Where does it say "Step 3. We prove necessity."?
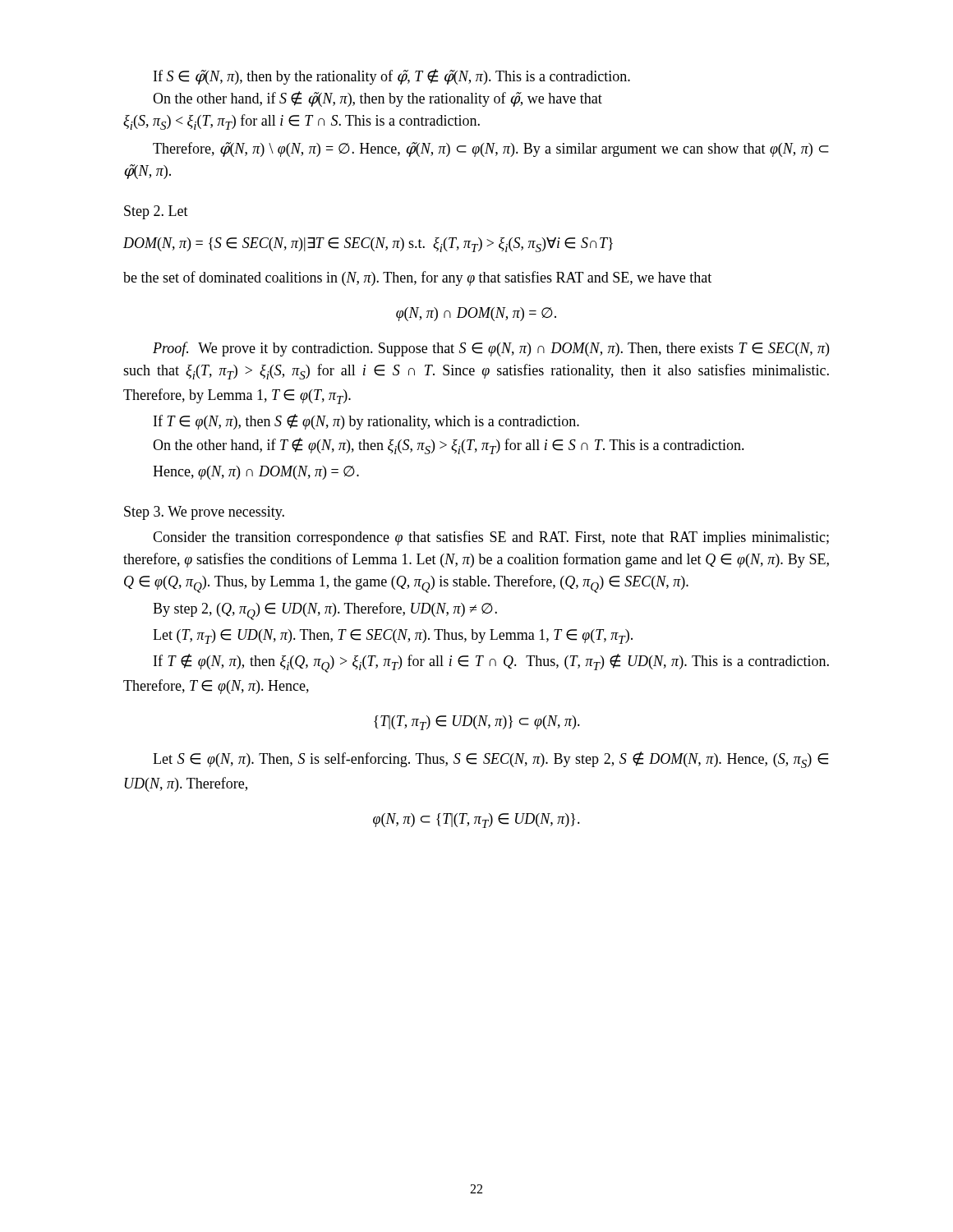 [x=204, y=512]
